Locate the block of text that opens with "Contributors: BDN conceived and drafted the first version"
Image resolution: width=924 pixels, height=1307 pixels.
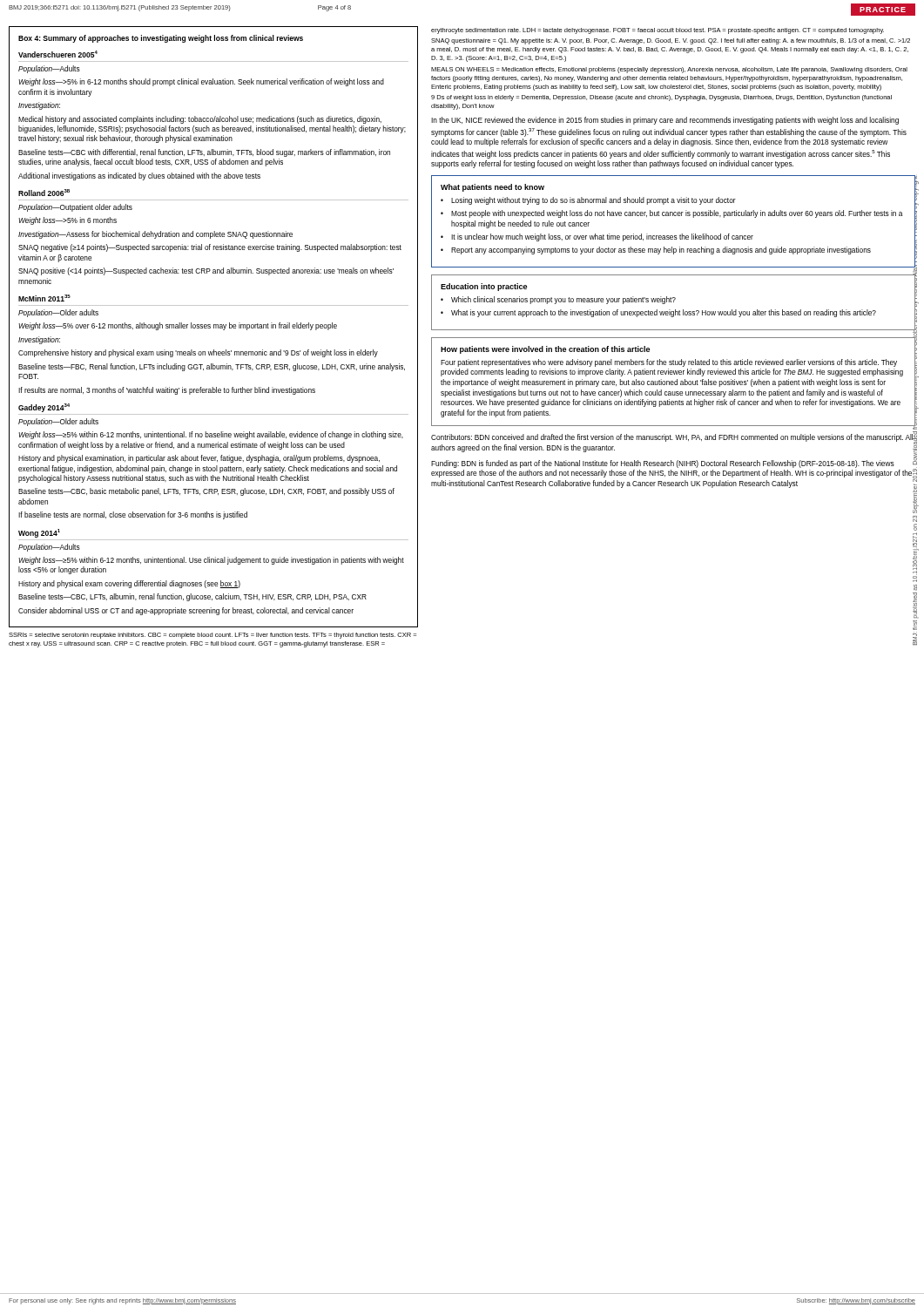pyautogui.click(x=672, y=443)
